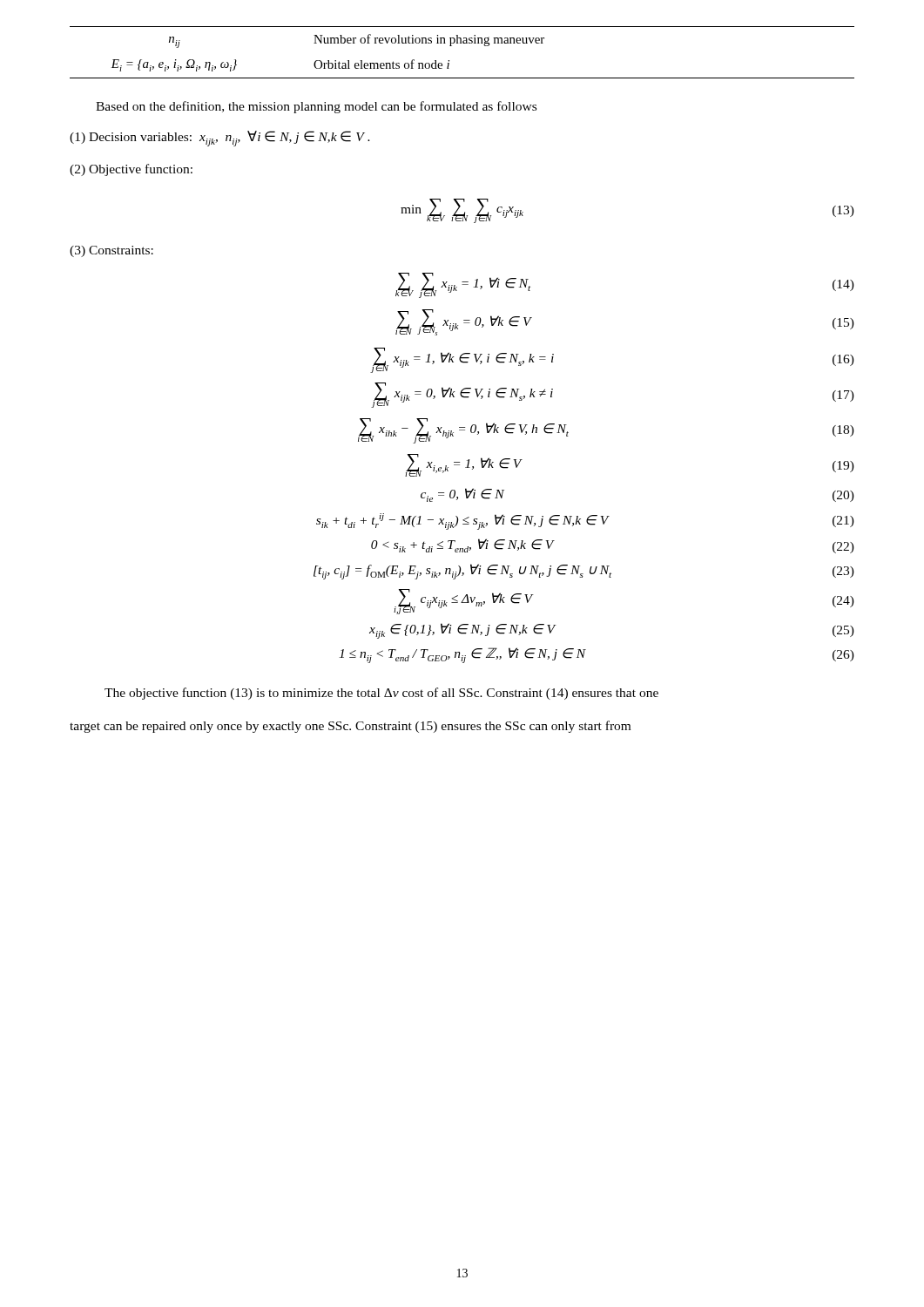This screenshot has height=1307, width=924.
Task: Find the text block containing "The objective function (13) is to minimize"
Action: 382,693
